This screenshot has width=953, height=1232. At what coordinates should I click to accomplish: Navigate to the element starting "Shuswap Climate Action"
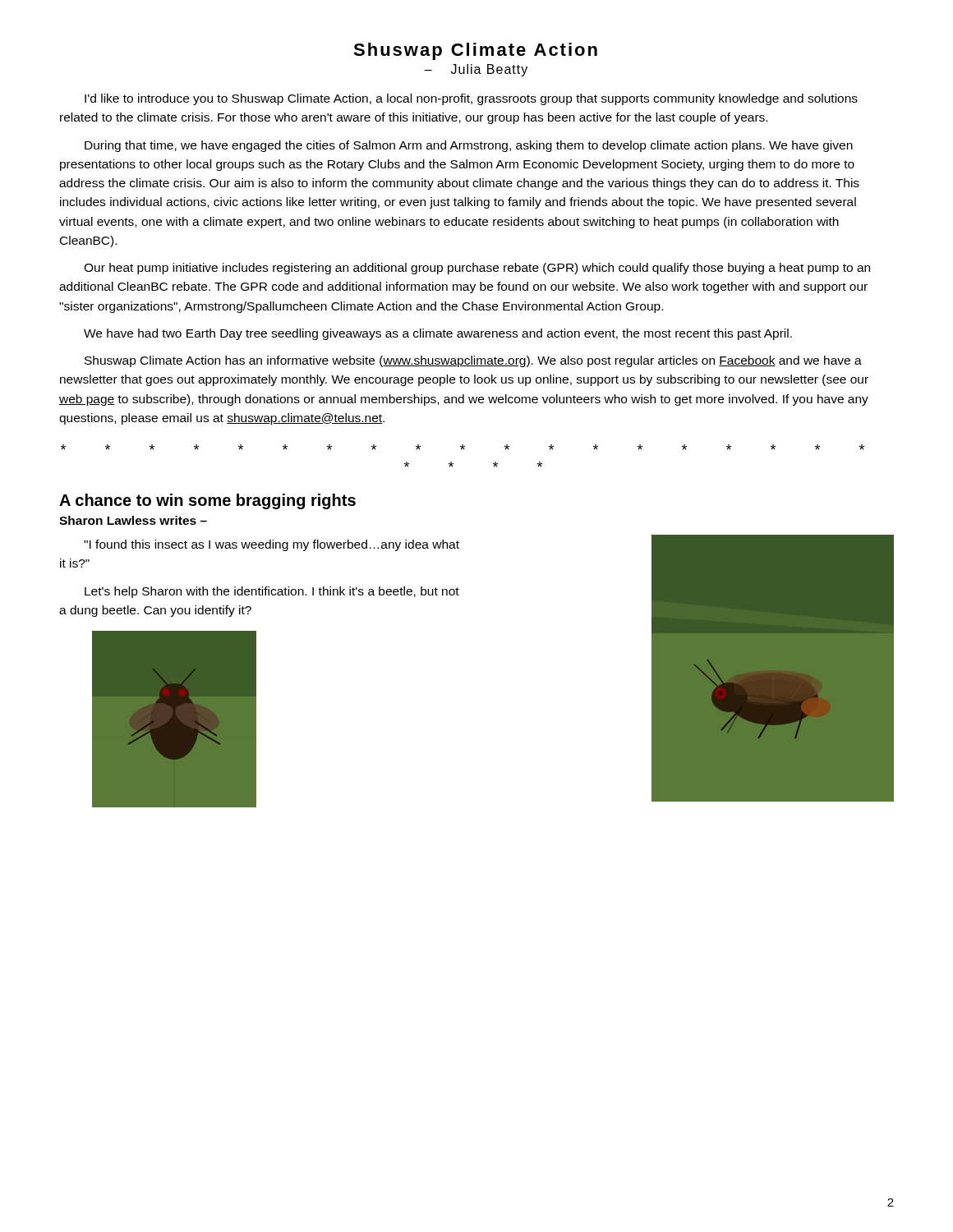476,50
